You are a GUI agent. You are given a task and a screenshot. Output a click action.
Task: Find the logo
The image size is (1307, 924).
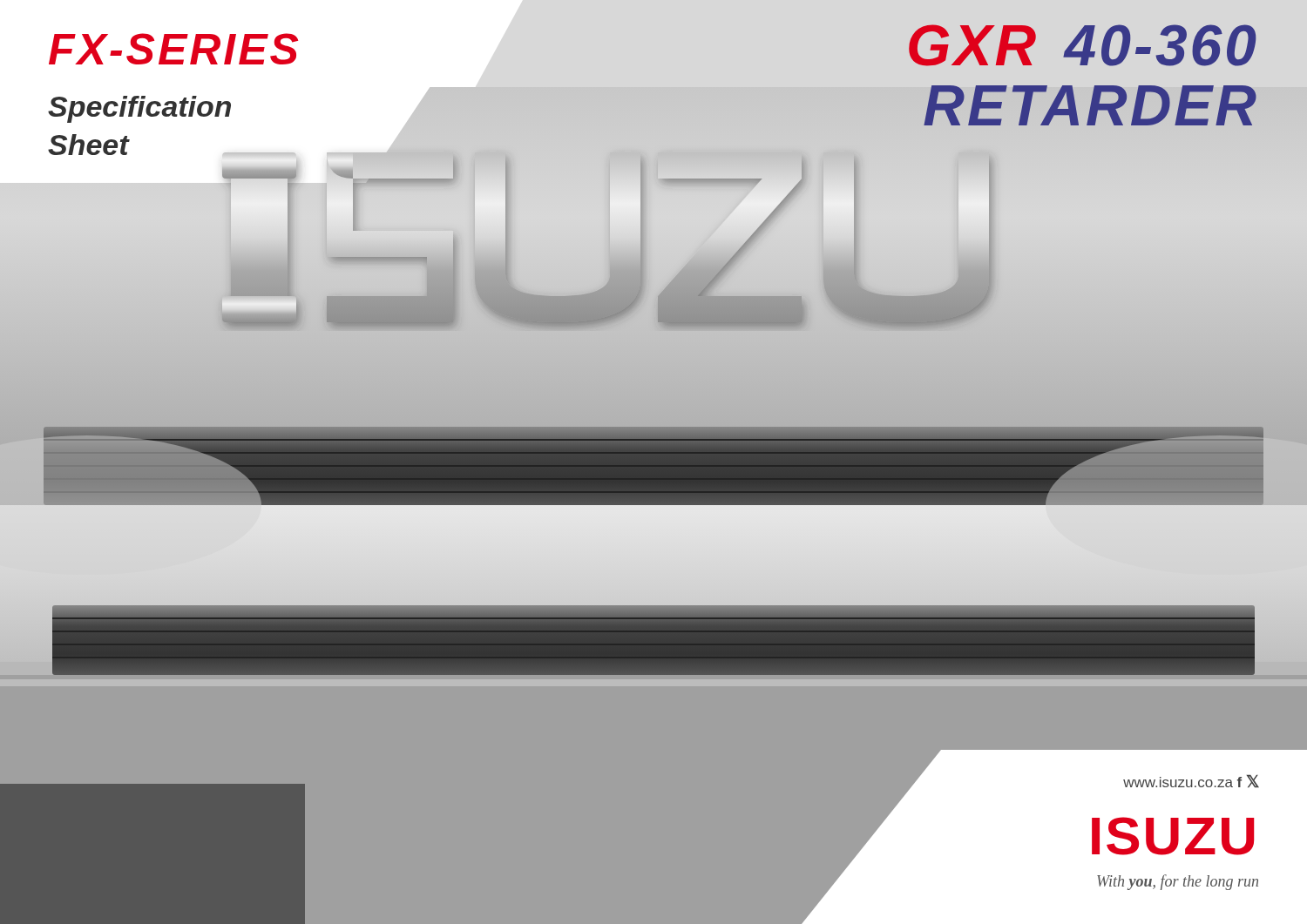[x=1174, y=836]
